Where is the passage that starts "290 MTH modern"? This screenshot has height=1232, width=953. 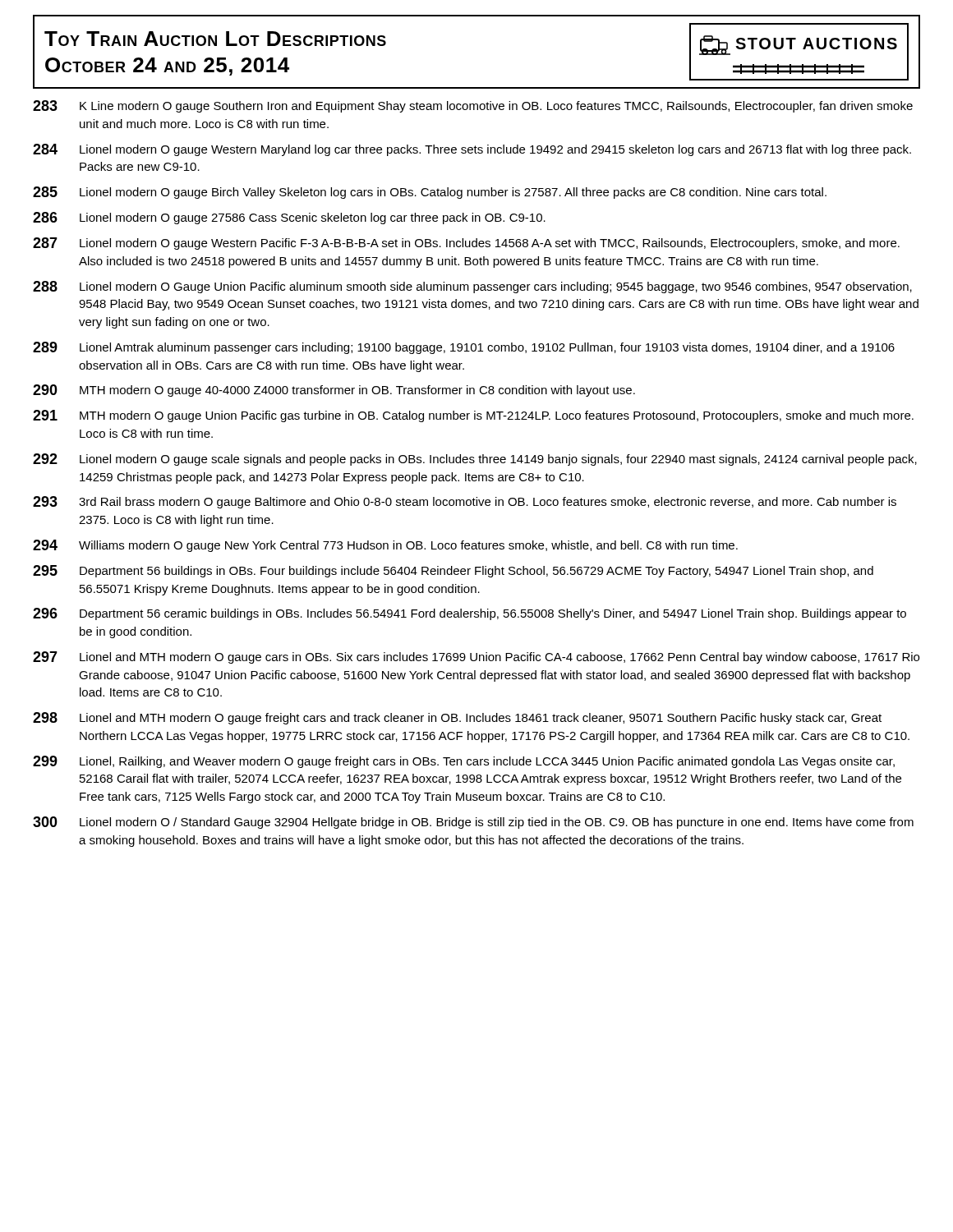476,390
